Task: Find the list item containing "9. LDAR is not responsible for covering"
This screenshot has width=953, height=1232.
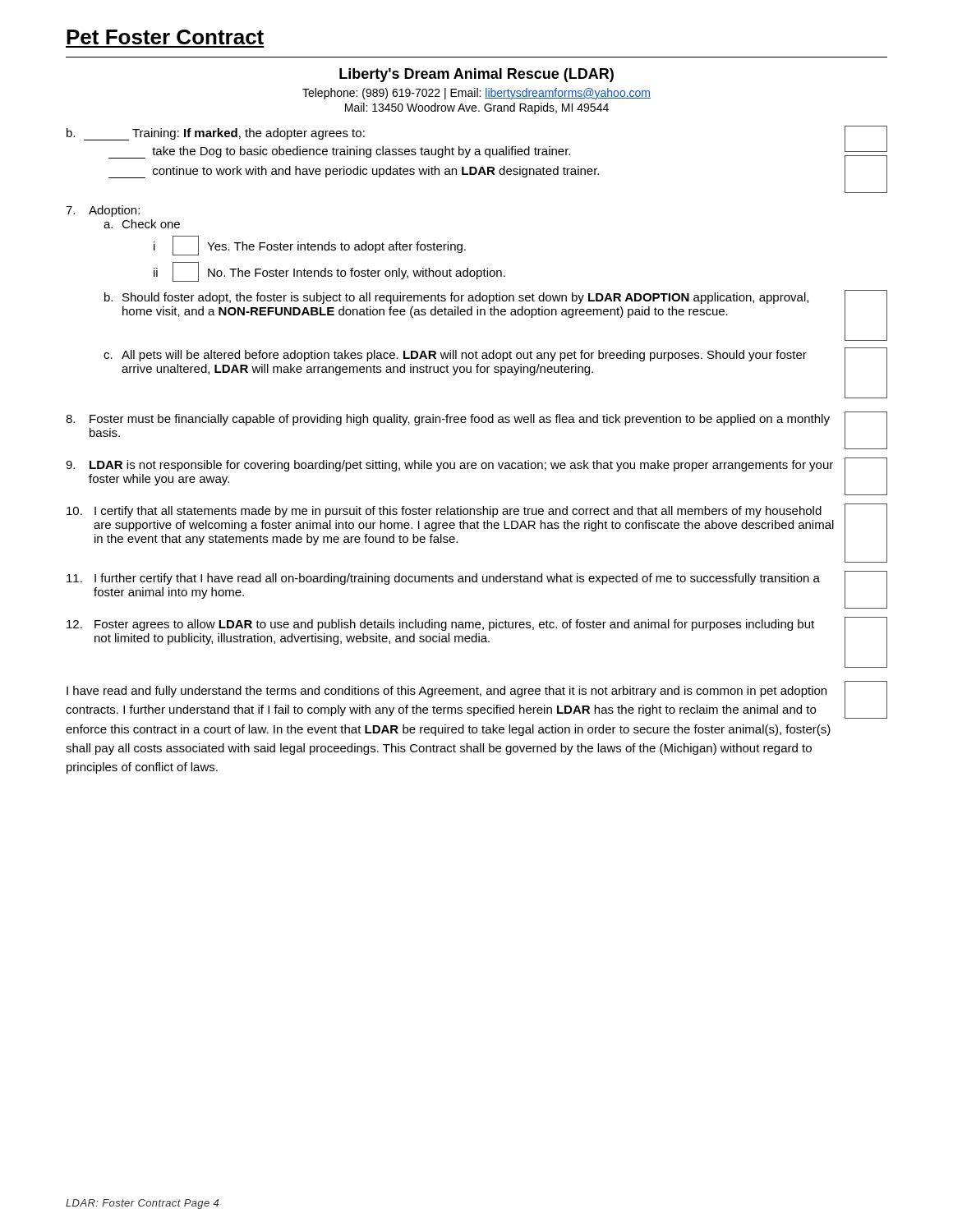Action: point(476,476)
